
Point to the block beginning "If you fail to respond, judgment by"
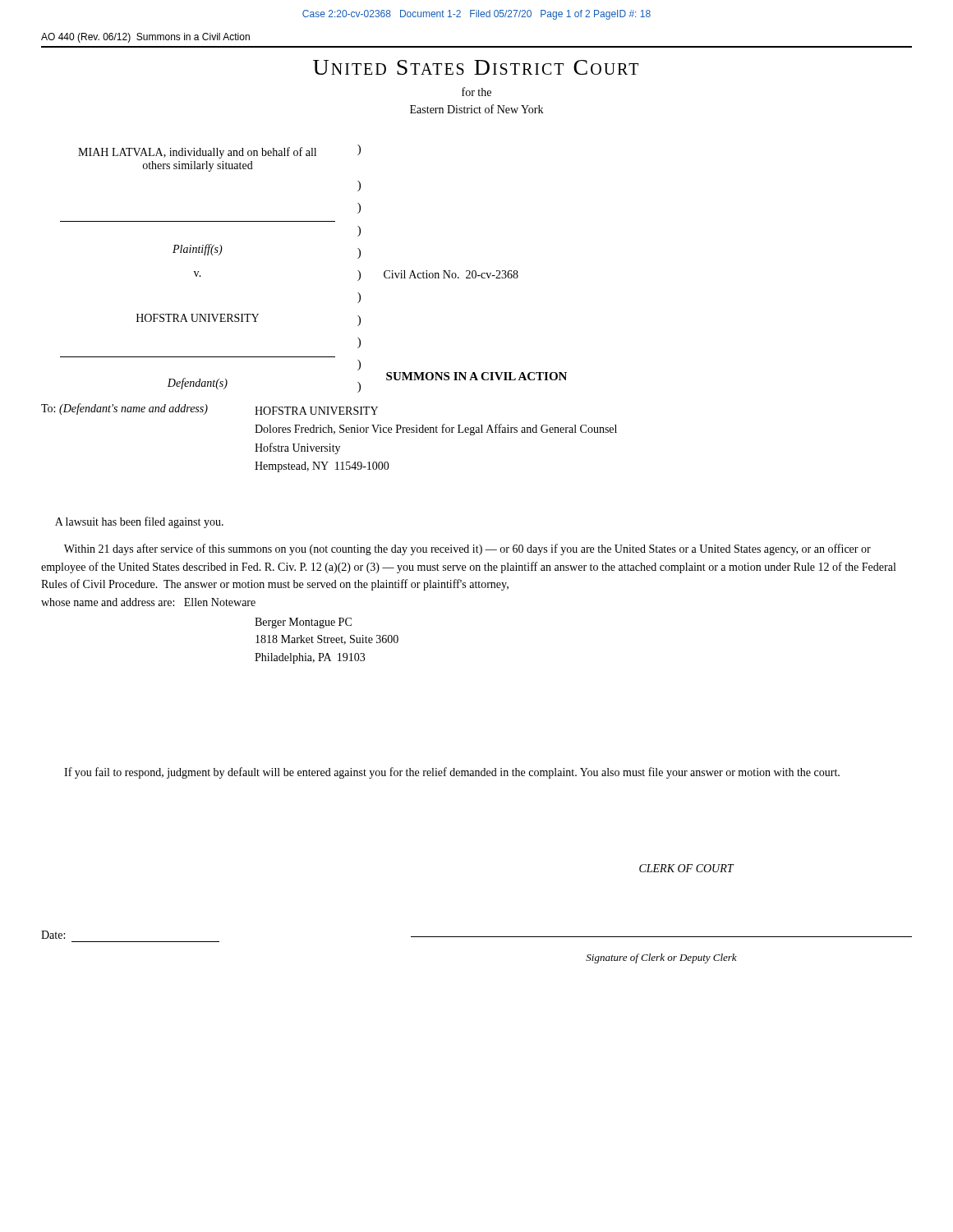[441, 772]
